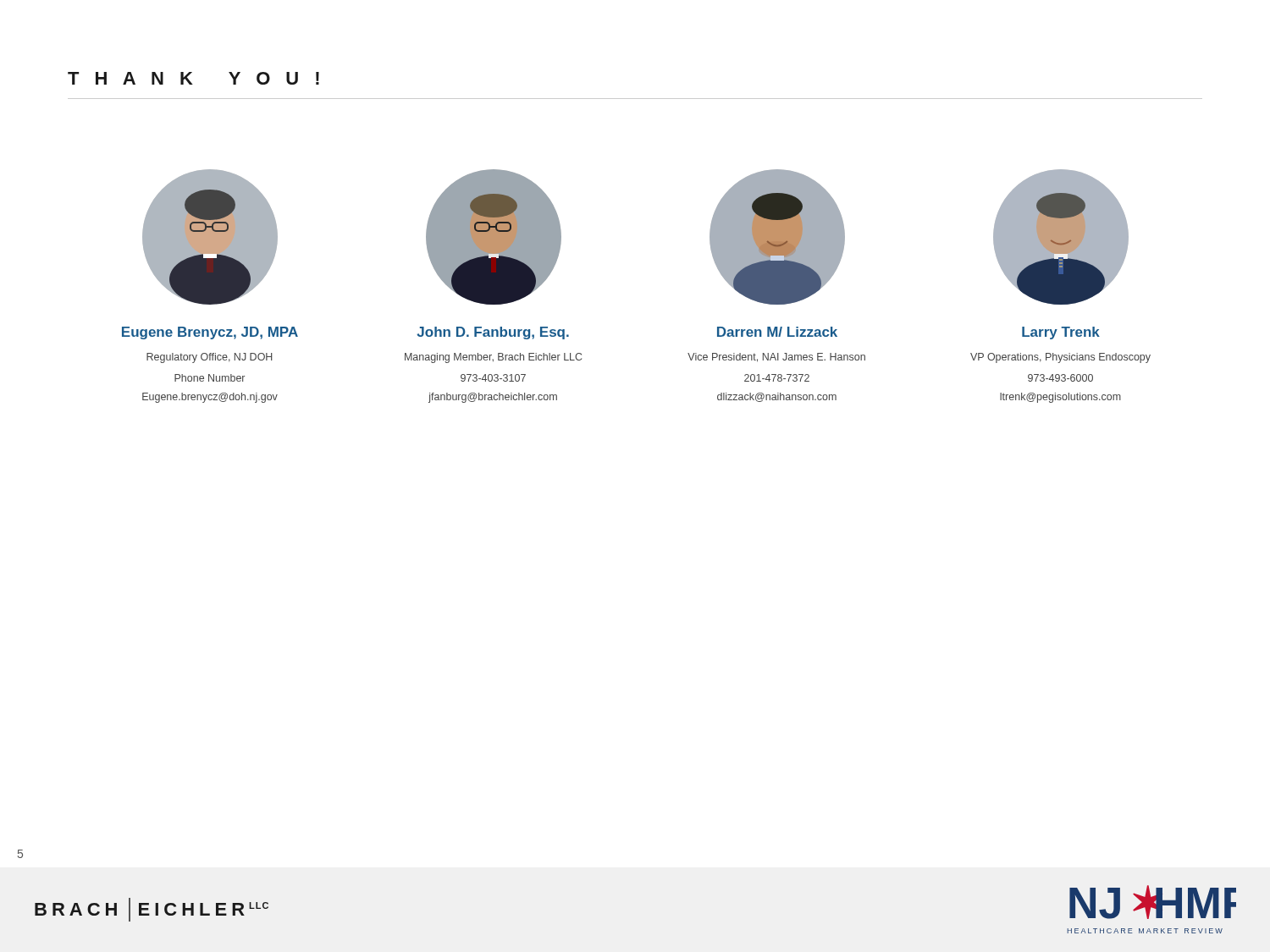Locate the text starting "Regulatory Office, NJ"

(x=210, y=357)
